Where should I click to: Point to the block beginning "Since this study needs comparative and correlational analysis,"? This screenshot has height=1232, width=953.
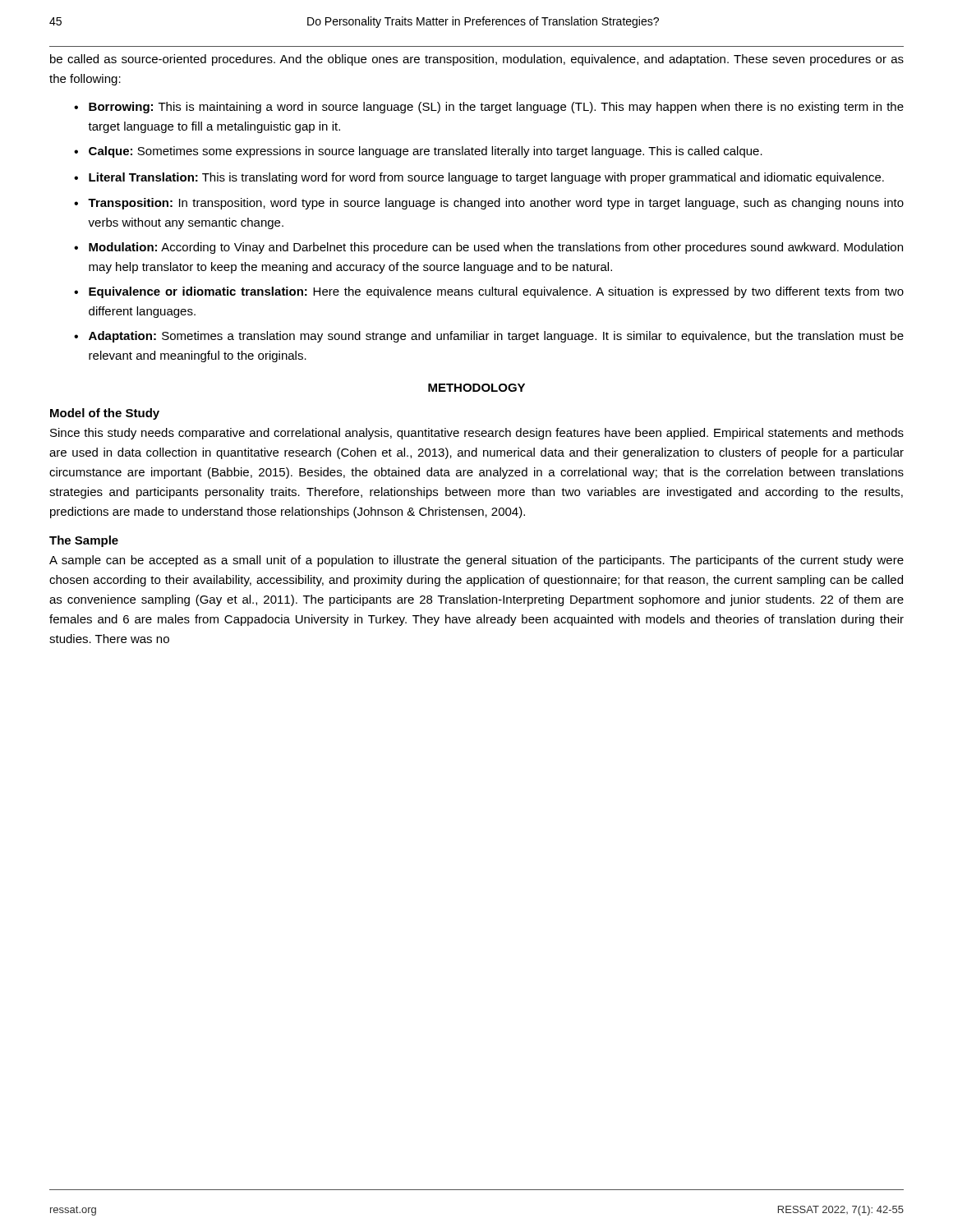pyautogui.click(x=476, y=472)
